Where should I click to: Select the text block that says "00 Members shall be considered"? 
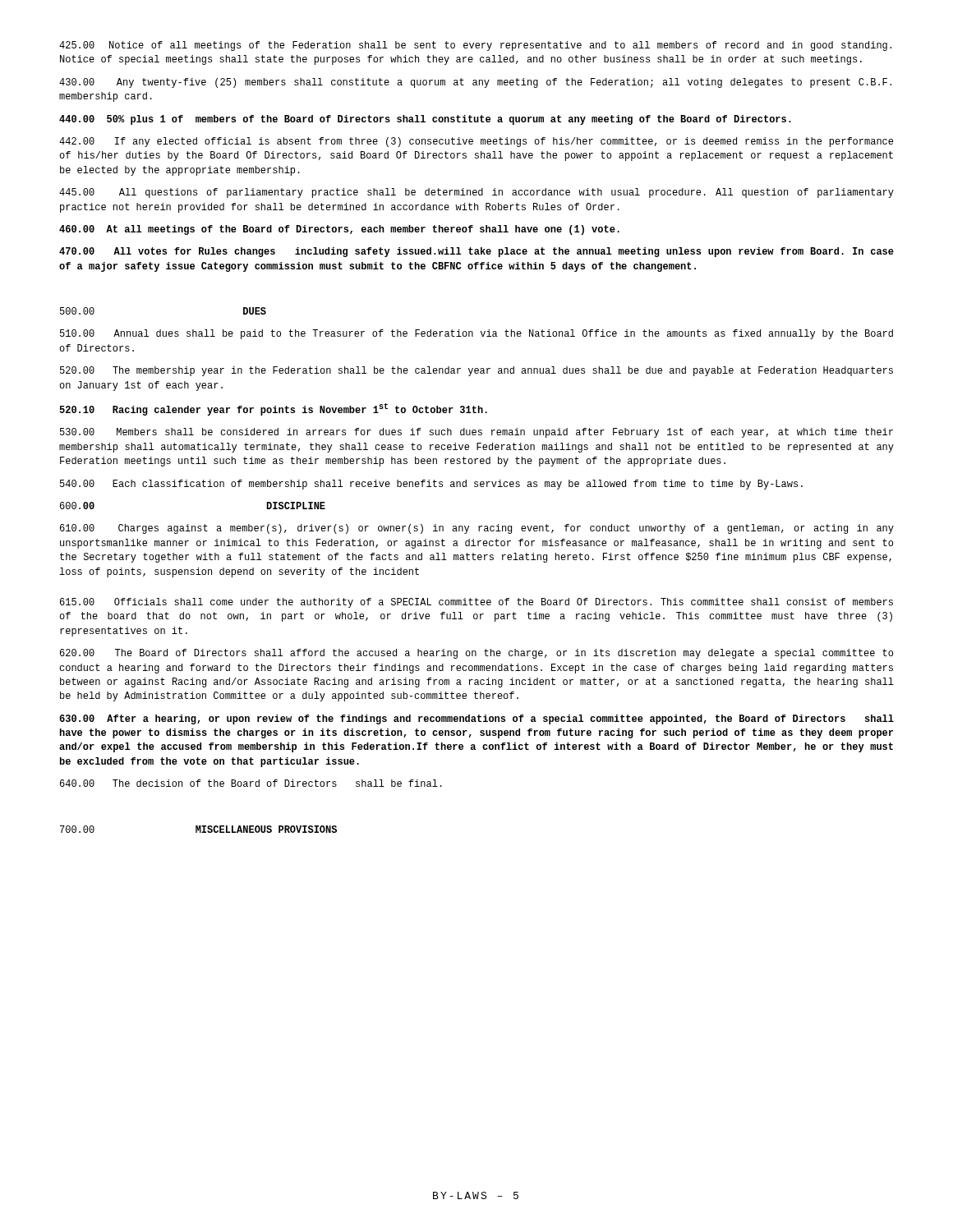pos(476,447)
